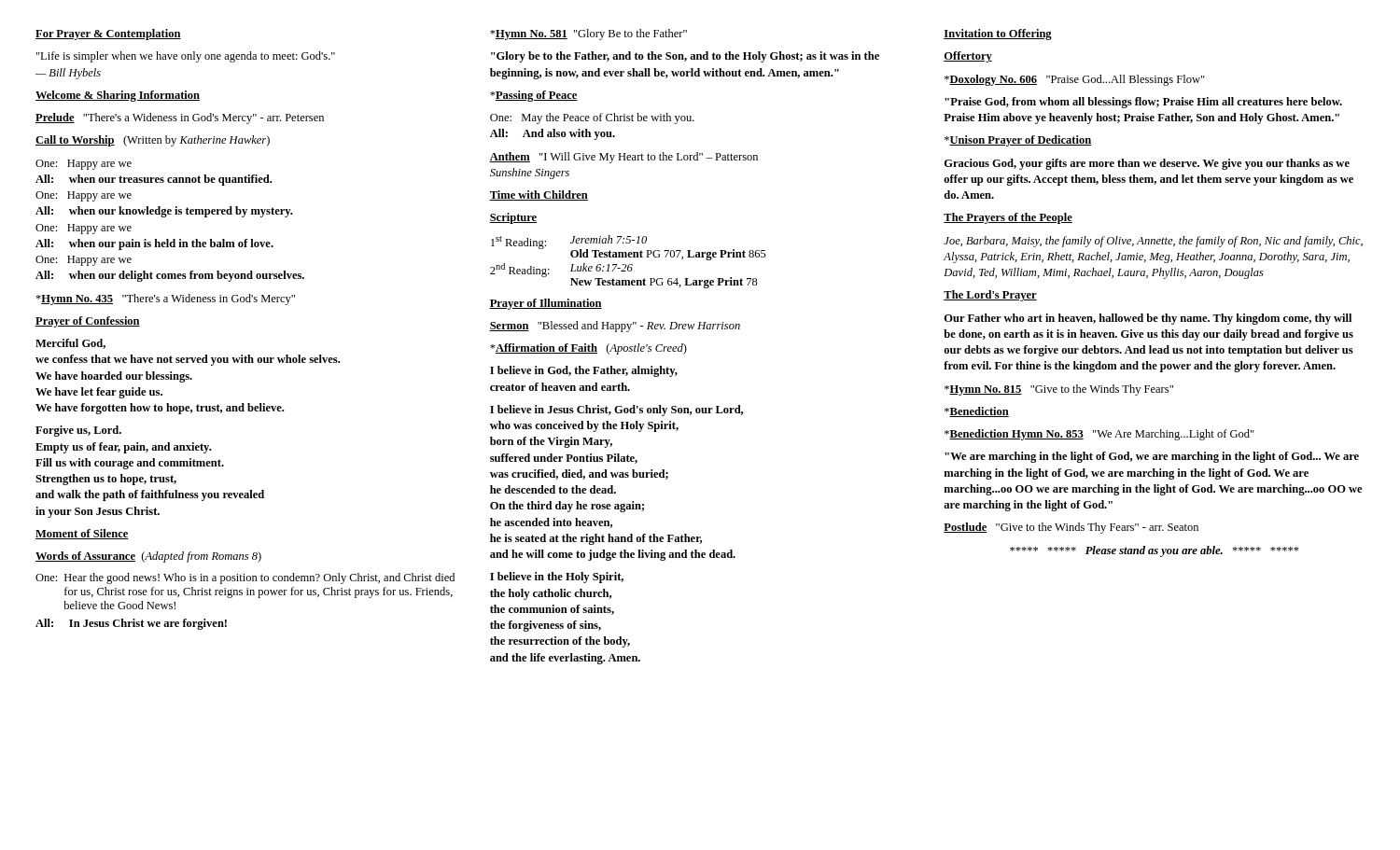Where is the section header that starts "*Benediction Hymn No."?
Viewport: 1400px width, 850px height.
[x=1154, y=434]
